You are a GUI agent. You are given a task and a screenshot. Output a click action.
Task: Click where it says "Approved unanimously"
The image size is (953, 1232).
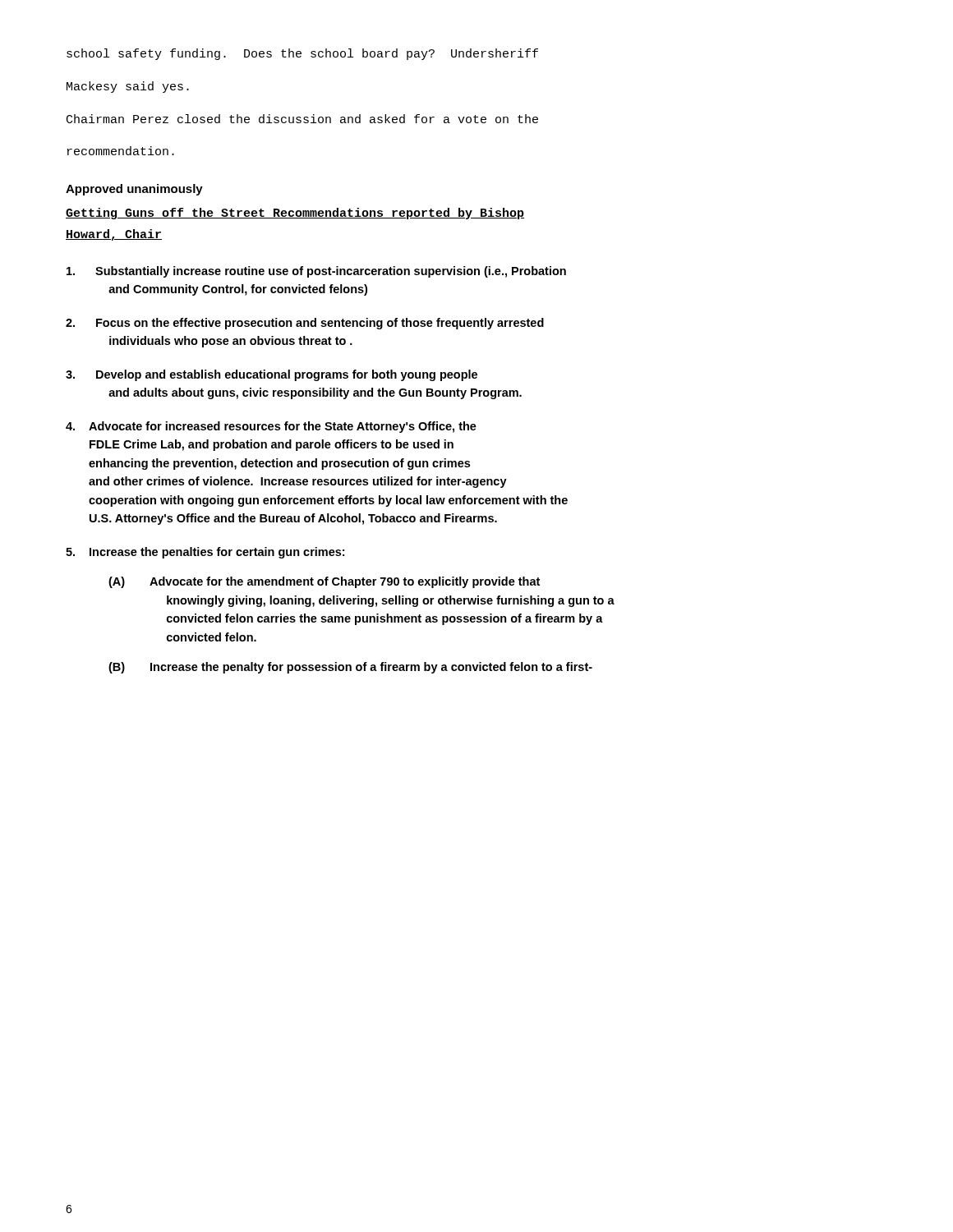tap(134, 188)
